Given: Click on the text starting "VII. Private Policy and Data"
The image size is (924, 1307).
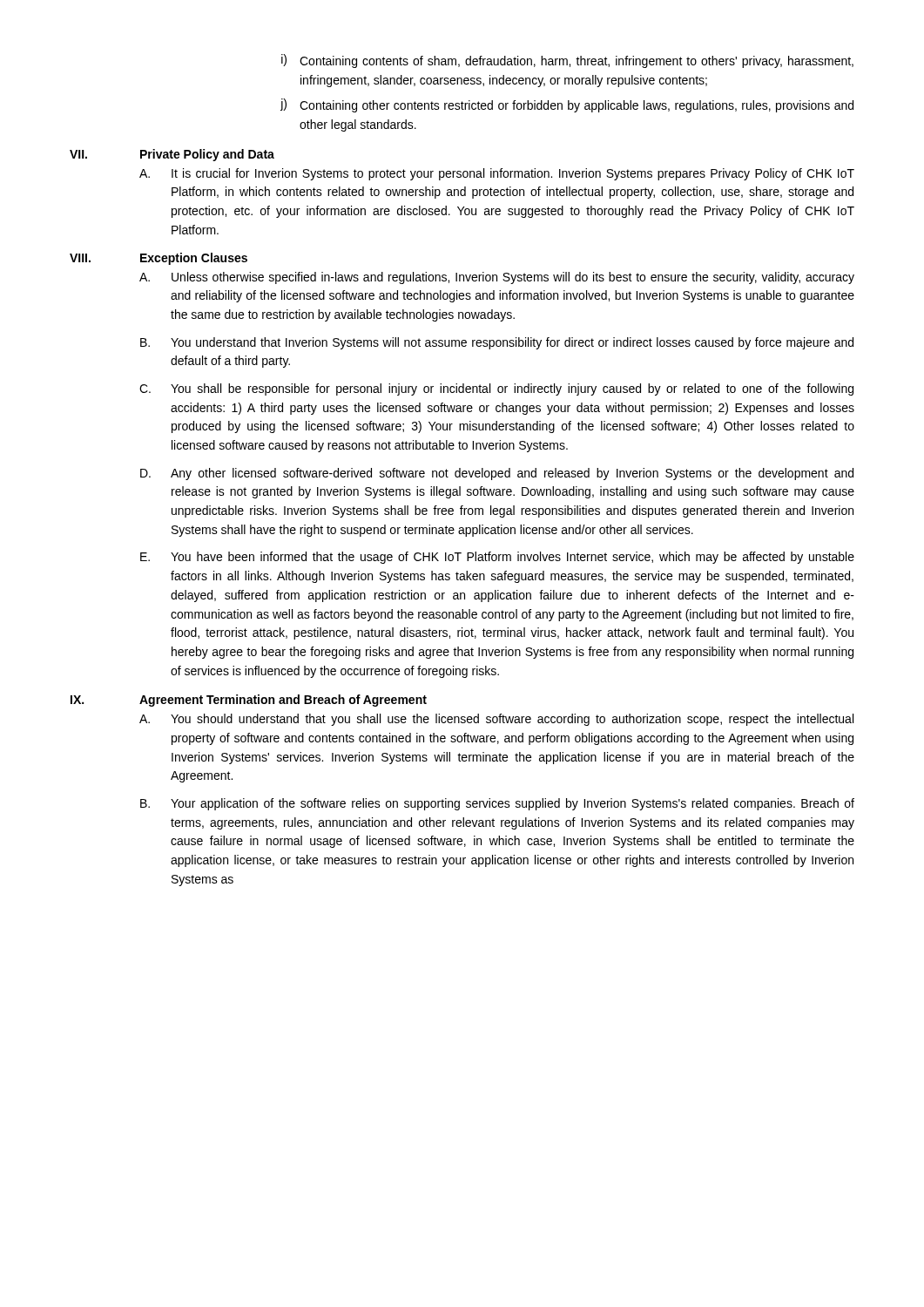Looking at the screenshot, I should pos(172,154).
